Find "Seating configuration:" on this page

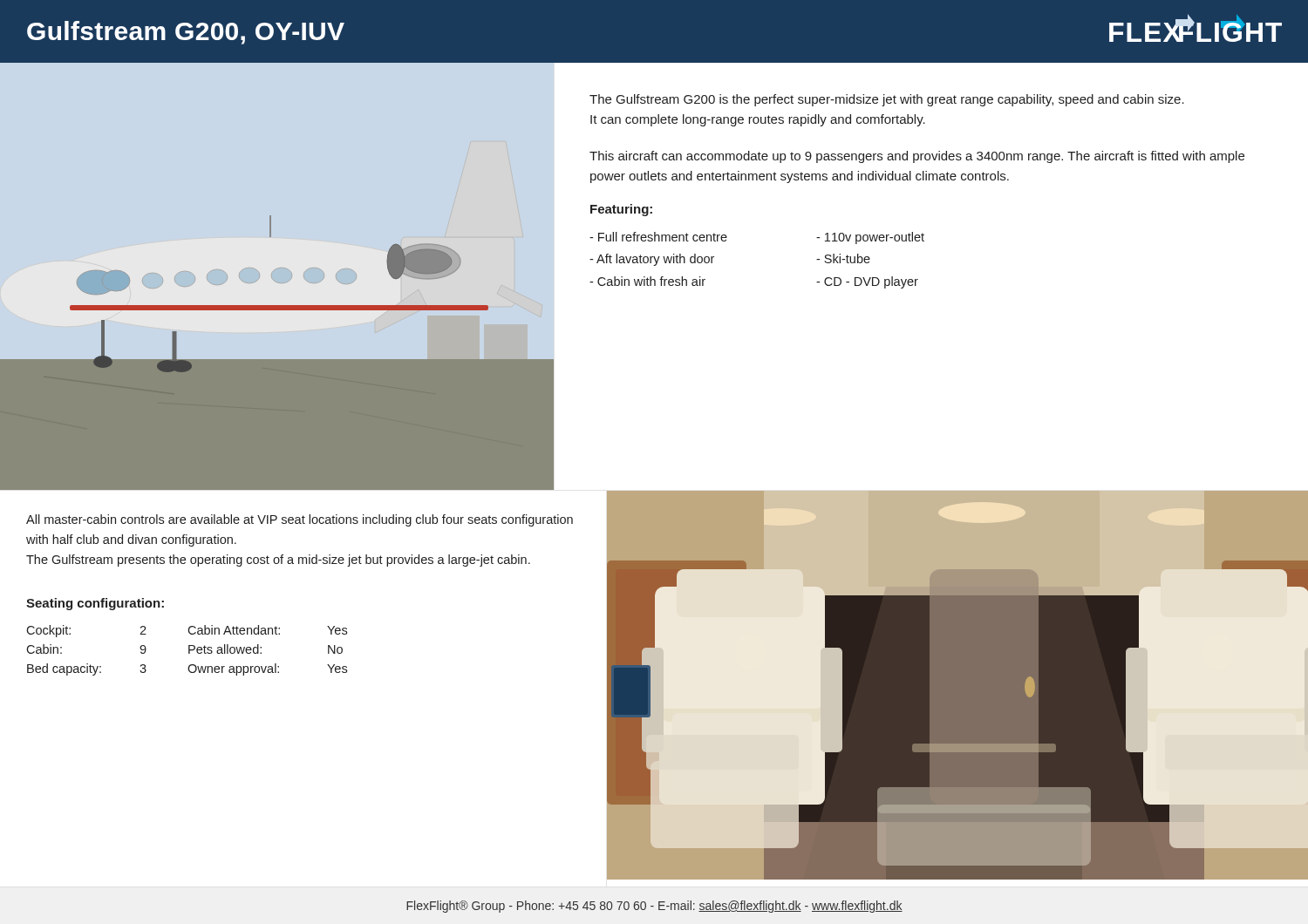pos(96,602)
